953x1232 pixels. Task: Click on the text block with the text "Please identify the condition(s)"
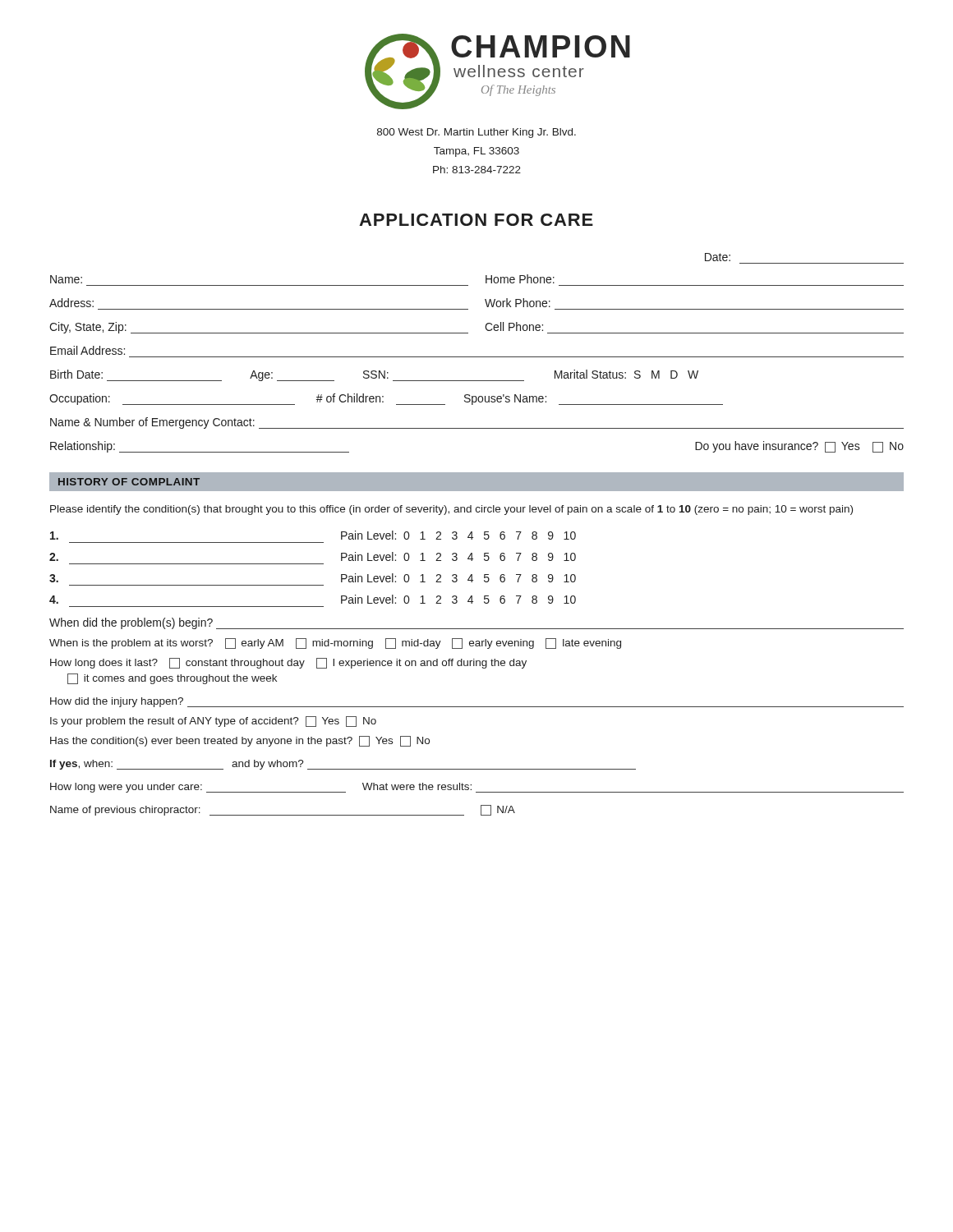point(451,509)
